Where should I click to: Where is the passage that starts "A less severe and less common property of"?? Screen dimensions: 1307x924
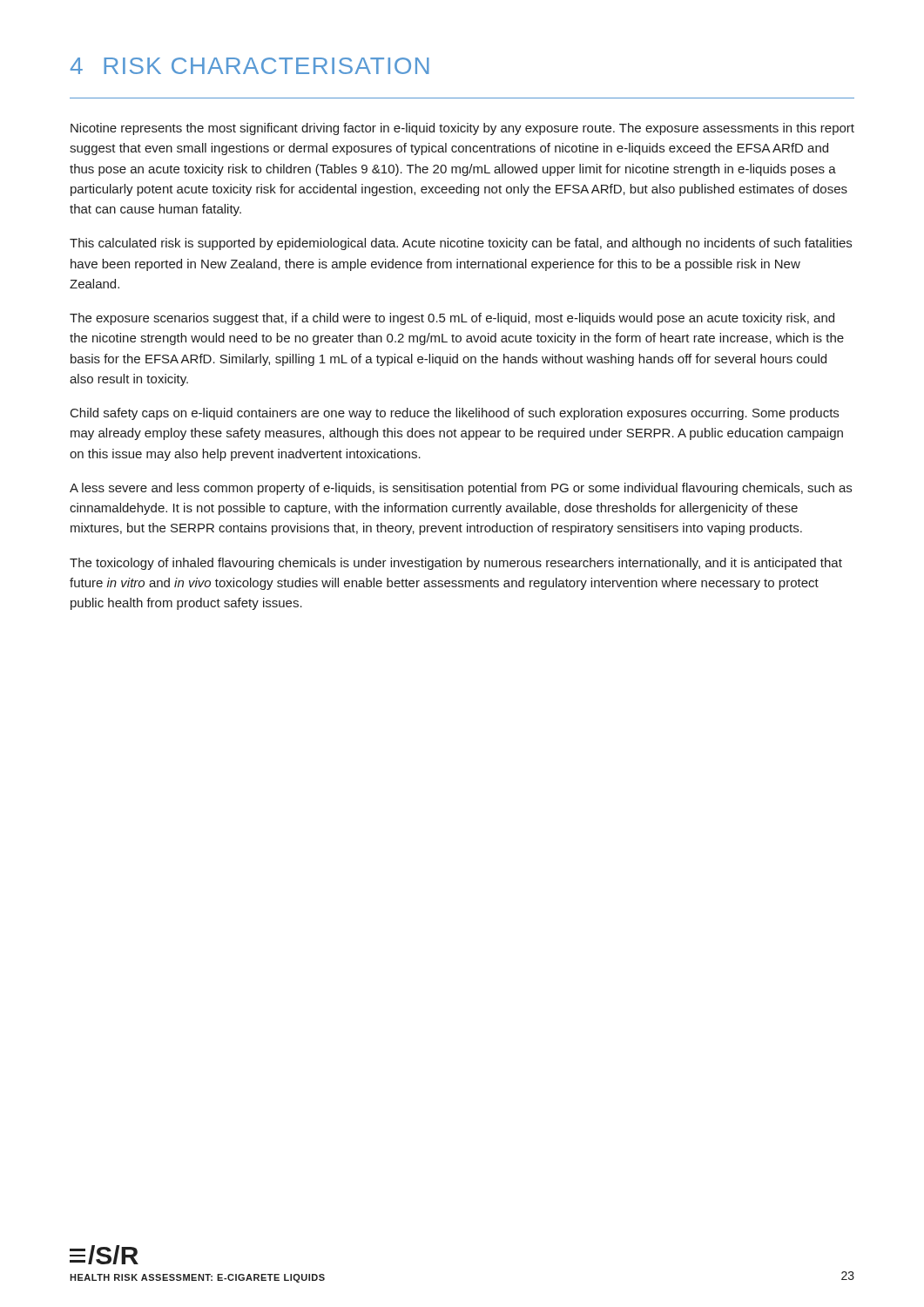[461, 508]
